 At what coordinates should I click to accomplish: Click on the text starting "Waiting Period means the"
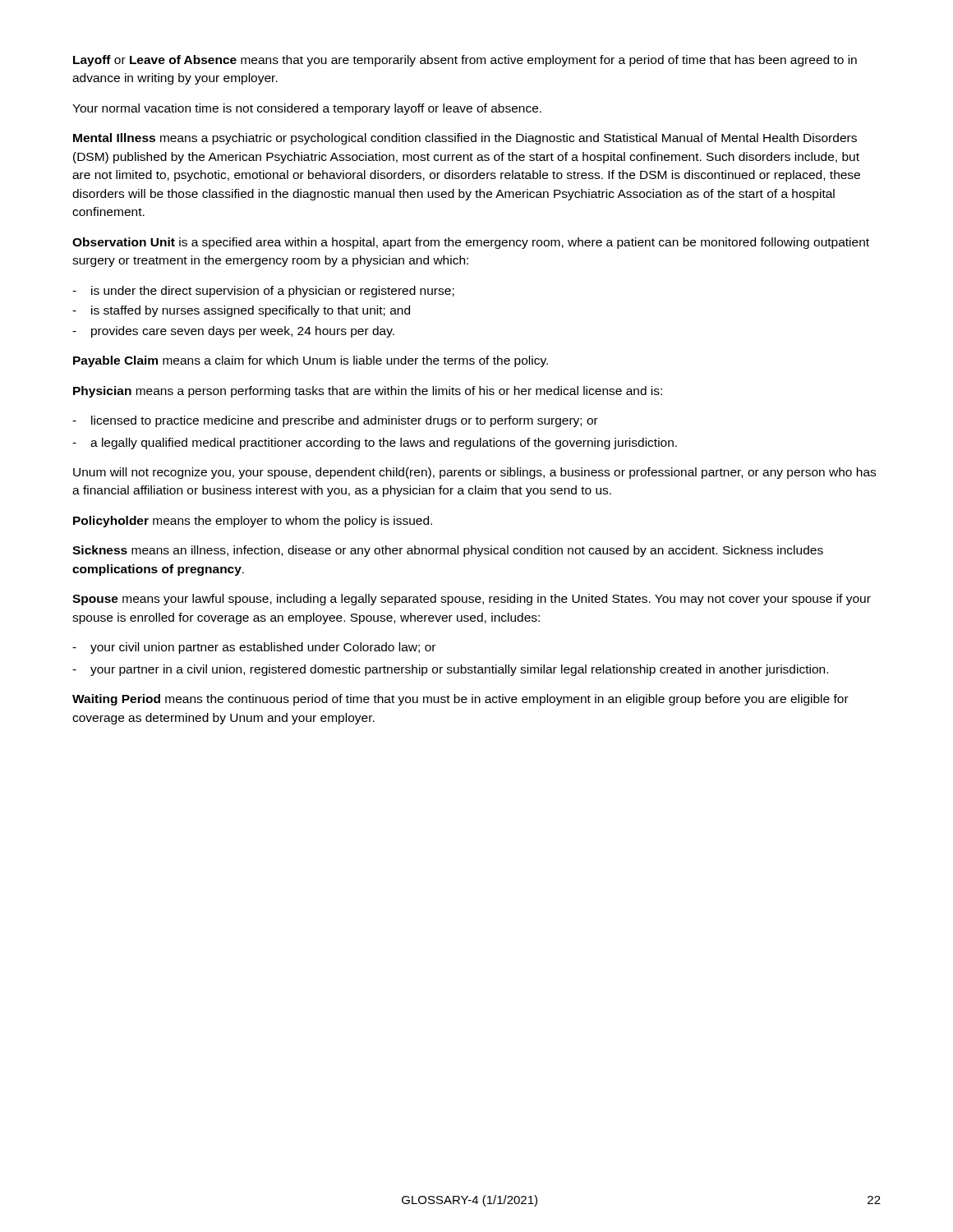point(460,708)
